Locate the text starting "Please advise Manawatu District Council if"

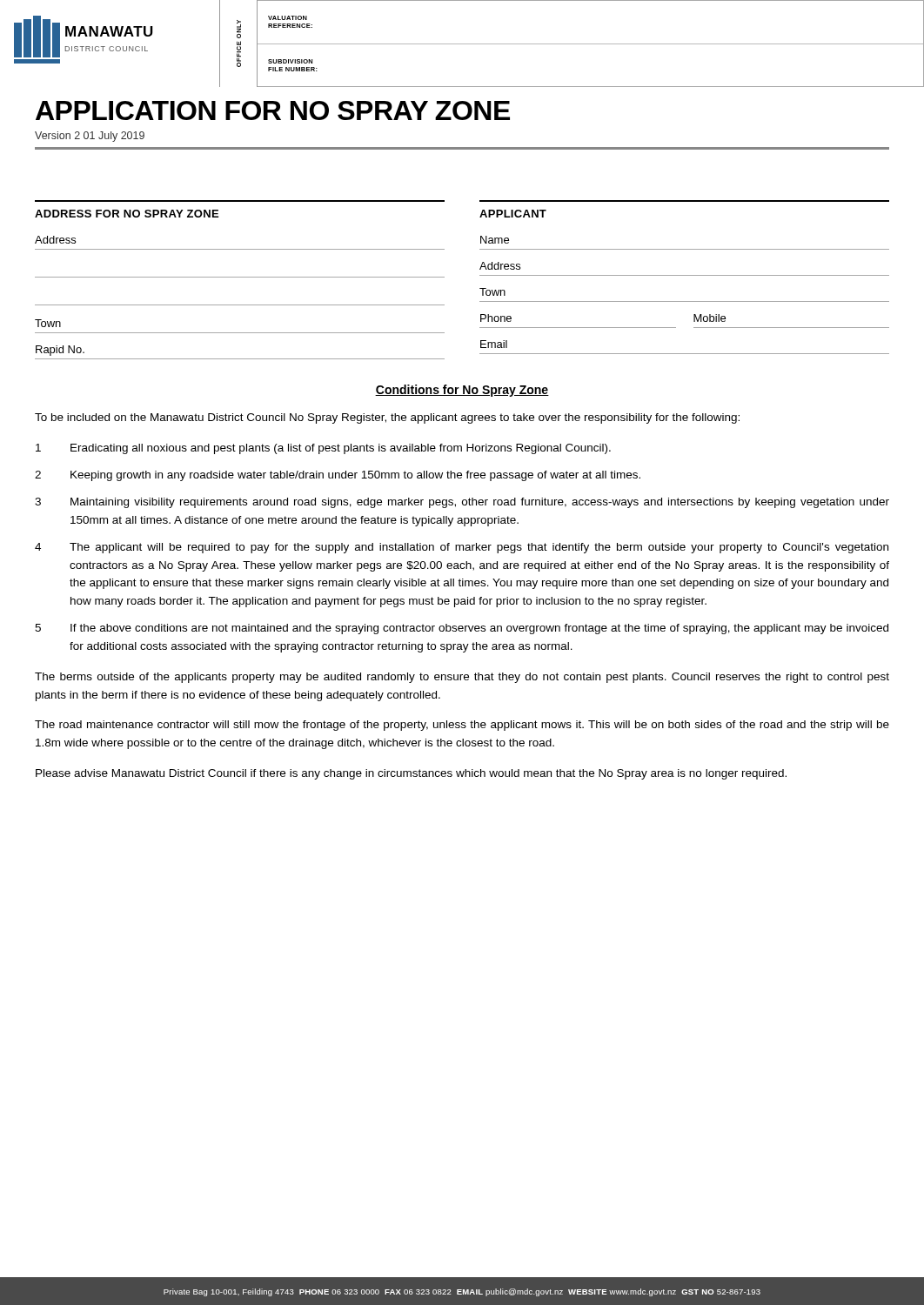coord(462,774)
